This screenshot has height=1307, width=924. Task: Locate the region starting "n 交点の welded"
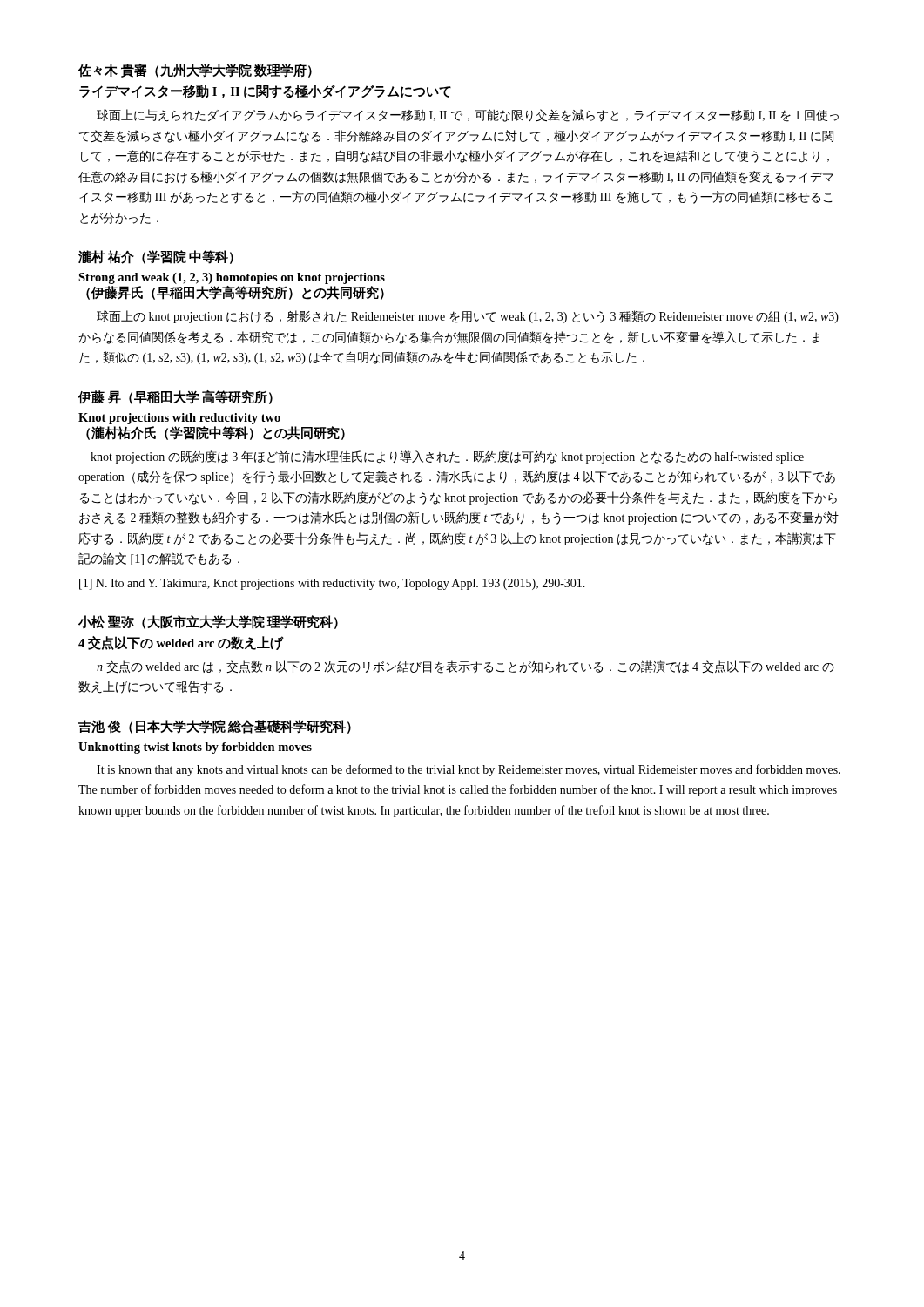click(456, 677)
